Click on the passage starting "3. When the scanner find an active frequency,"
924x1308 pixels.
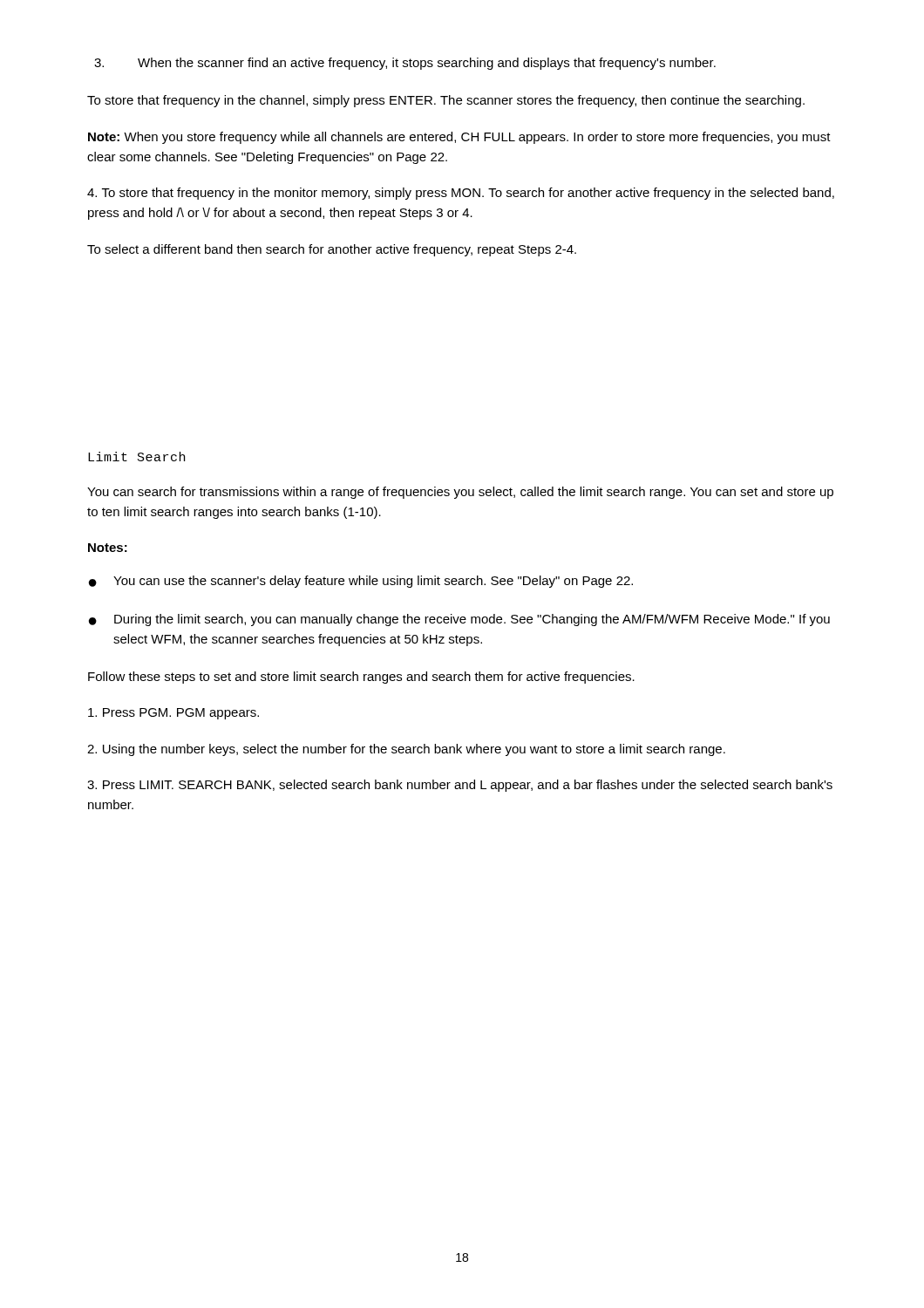pyautogui.click(x=402, y=62)
